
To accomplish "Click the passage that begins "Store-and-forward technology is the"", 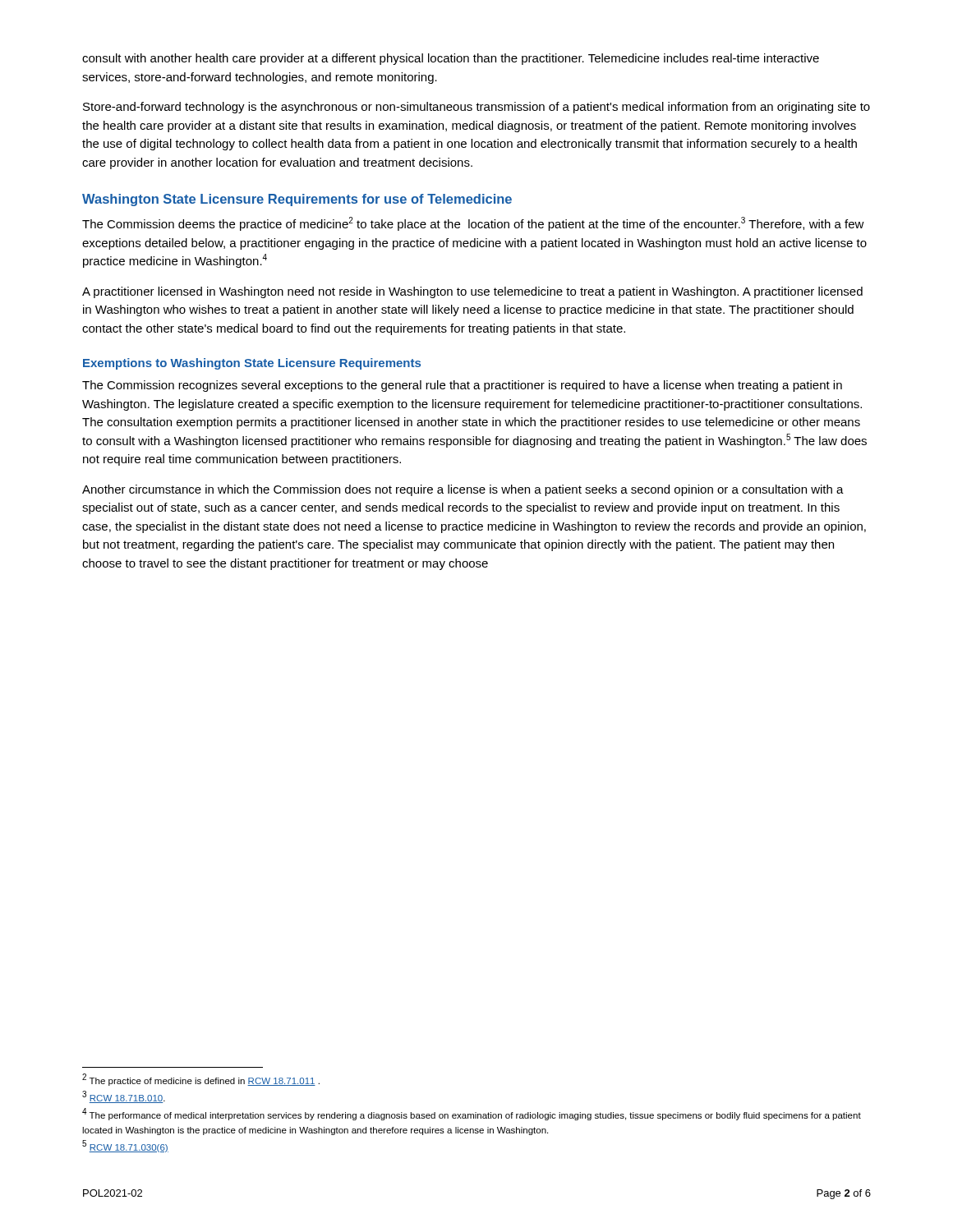I will 476,135.
